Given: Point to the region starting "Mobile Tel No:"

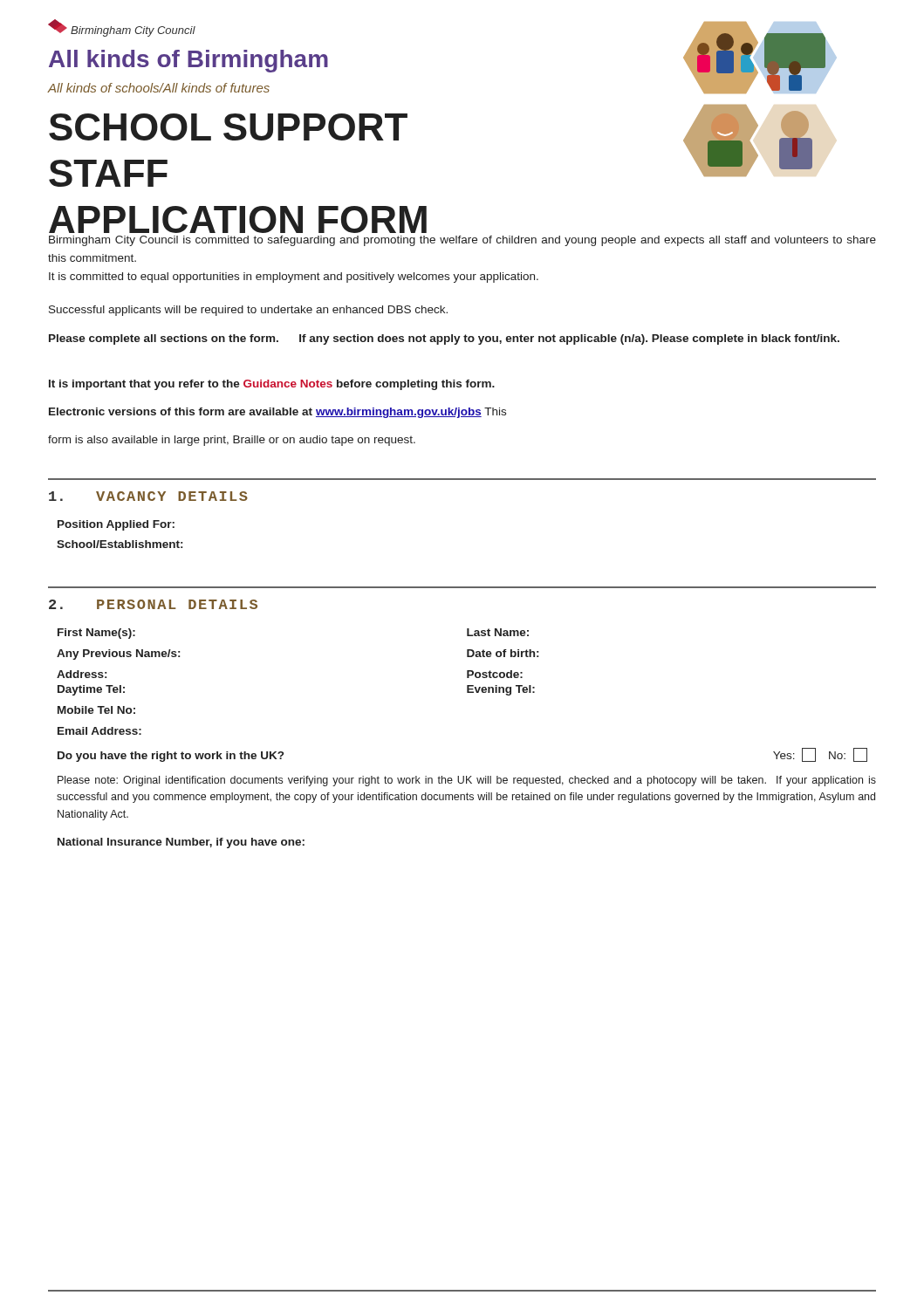Looking at the screenshot, I should point(97,710).
